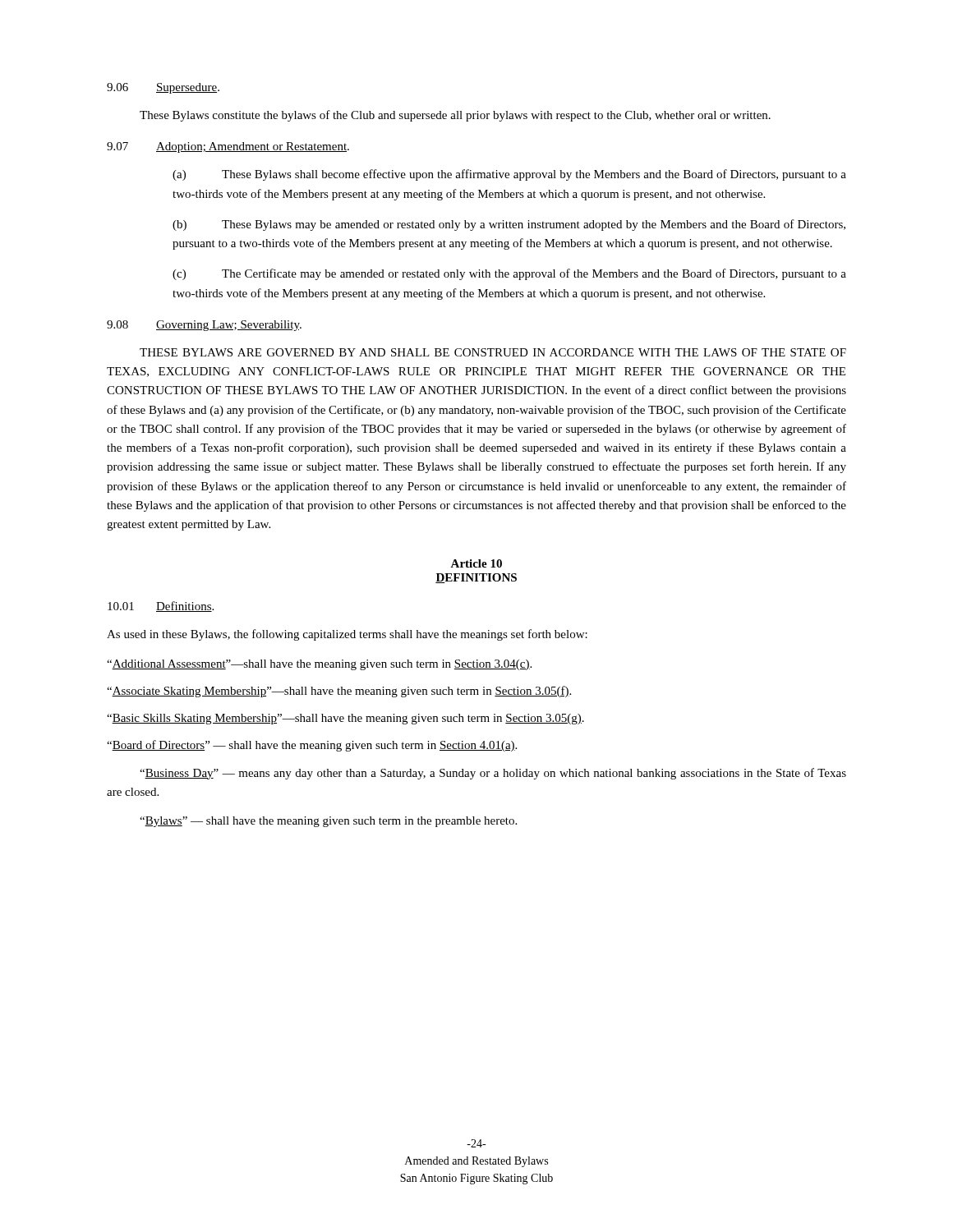This screenshot has height=1232, width=953.
Task: Where is the passage that starts "THESE BYLAWS ARE GOVERNED BY AND SHALL BE"?
Action: coord(476,438)
